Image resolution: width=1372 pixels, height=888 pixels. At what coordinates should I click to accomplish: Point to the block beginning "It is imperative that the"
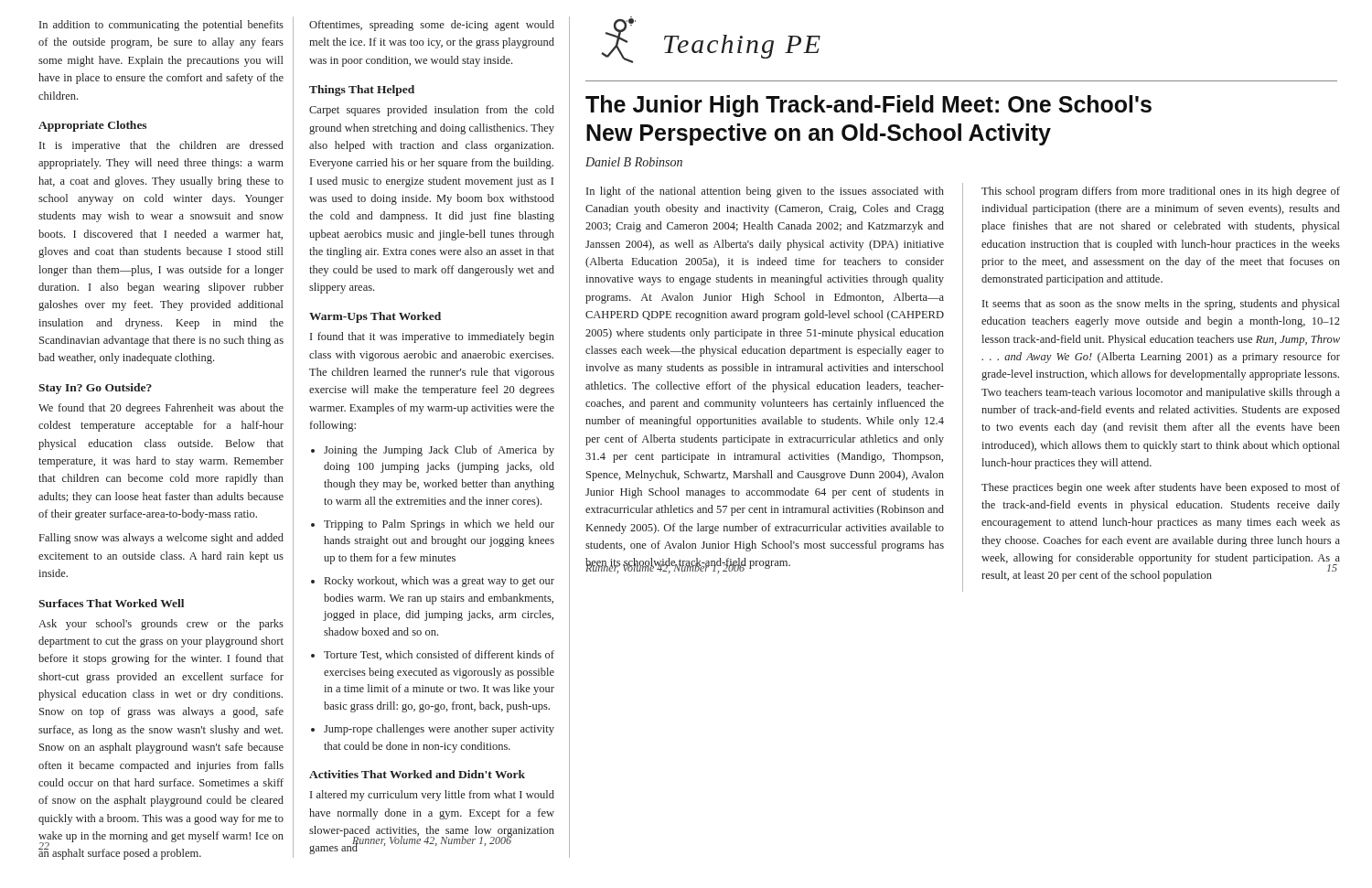[161, 252]
